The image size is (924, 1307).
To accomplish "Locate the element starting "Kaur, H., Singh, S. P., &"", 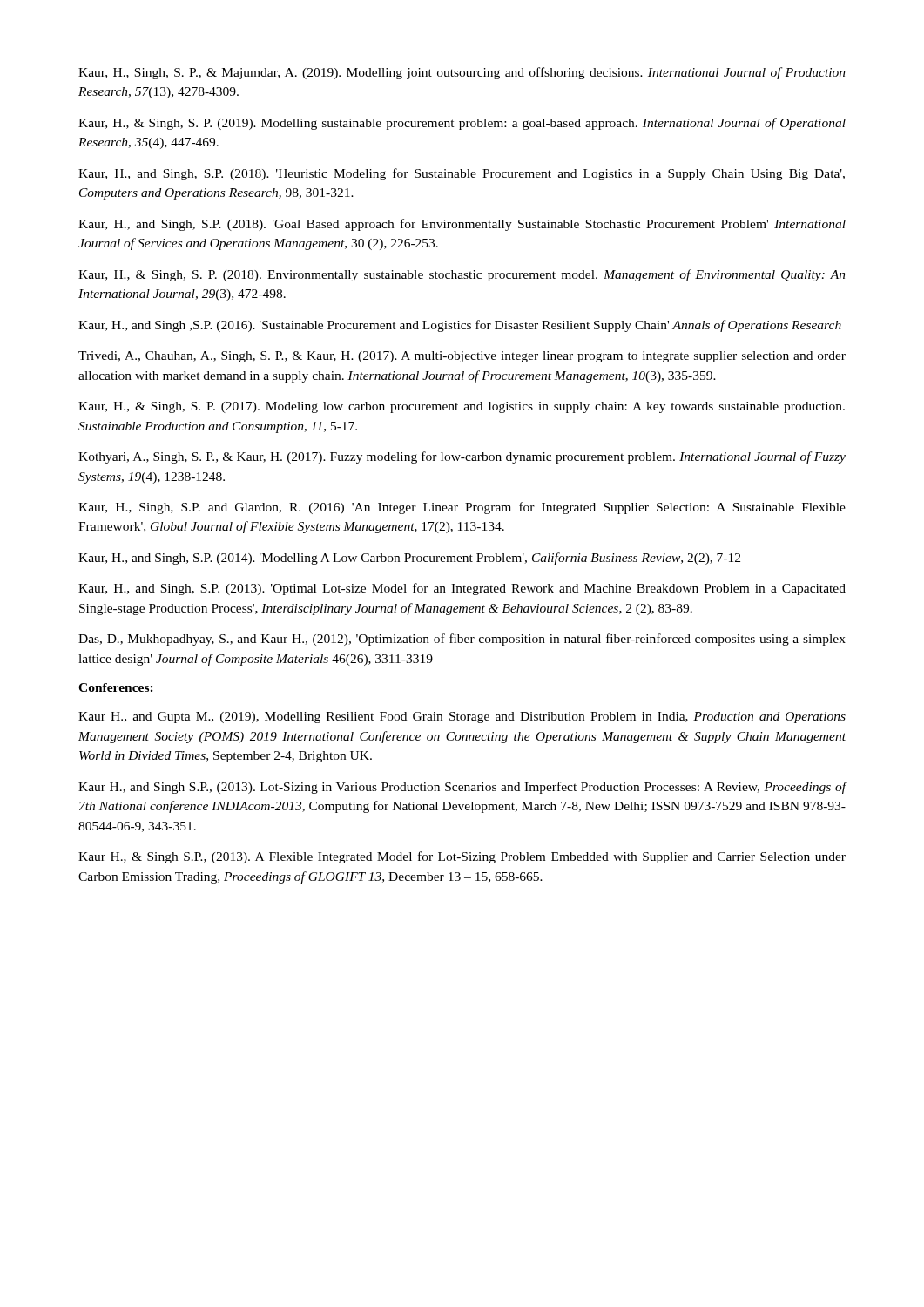I will pos(462,82).
